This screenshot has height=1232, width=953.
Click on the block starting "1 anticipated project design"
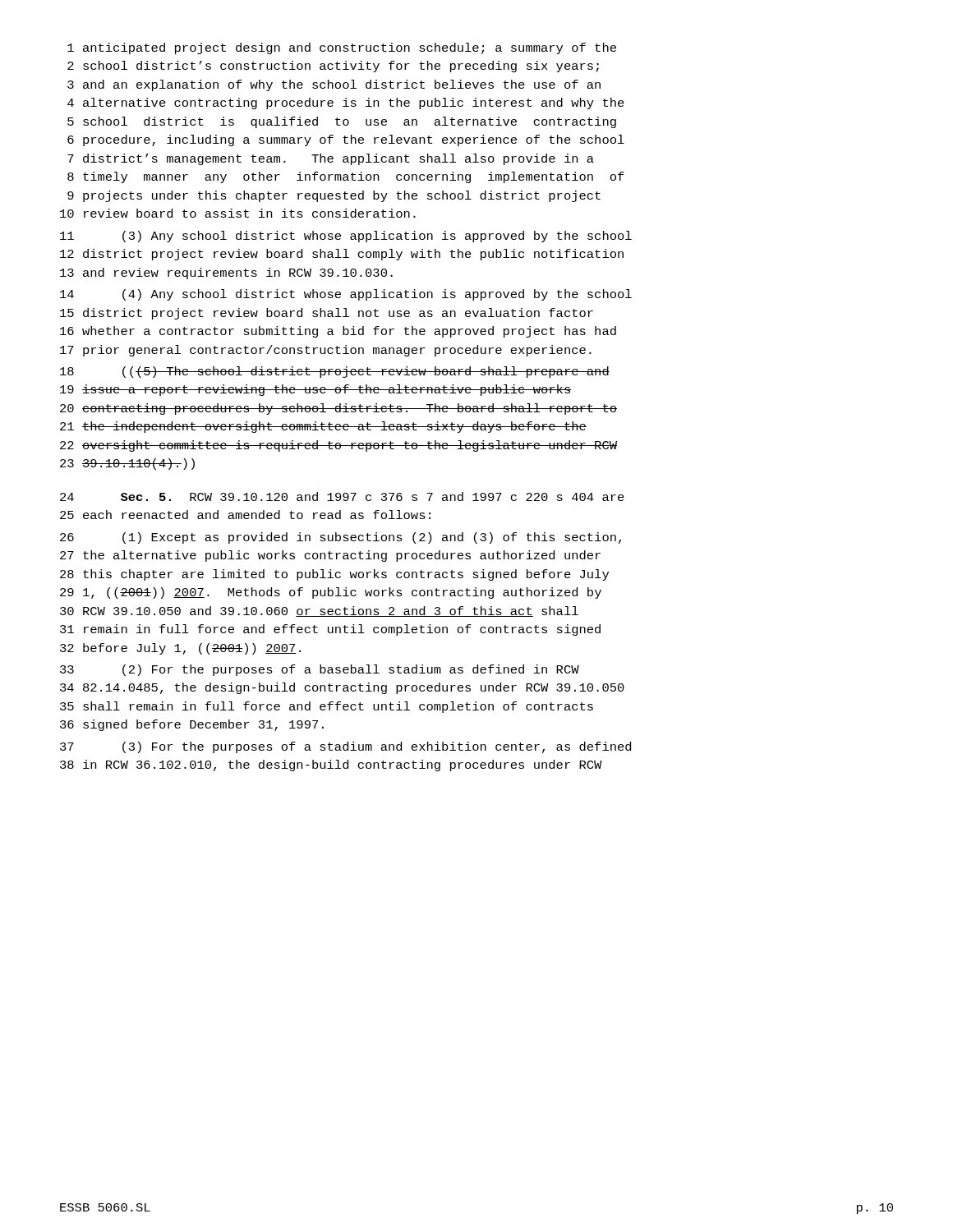[x=476, y=132]
